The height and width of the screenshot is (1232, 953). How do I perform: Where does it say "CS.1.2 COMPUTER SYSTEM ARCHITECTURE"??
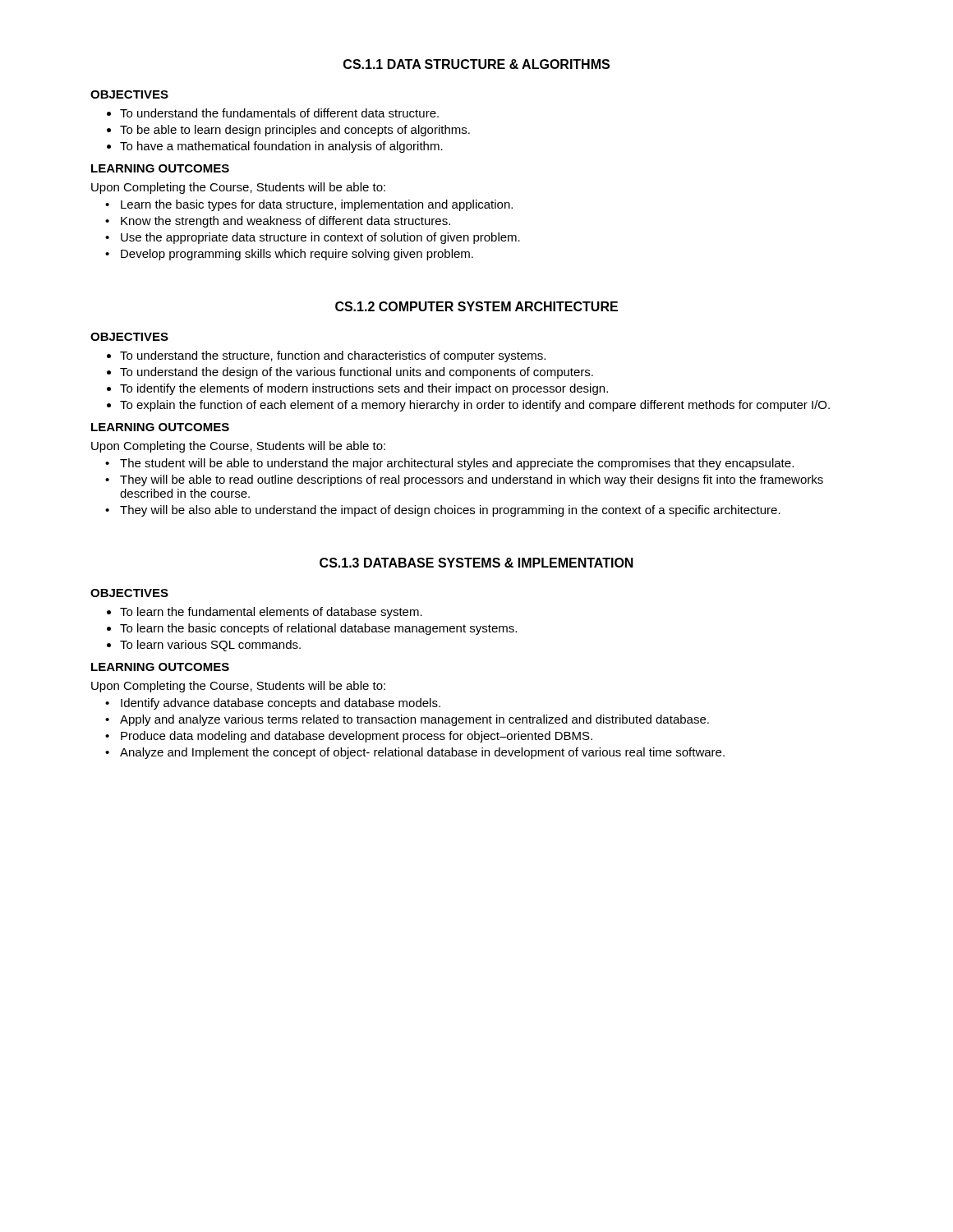click(476, 307)
